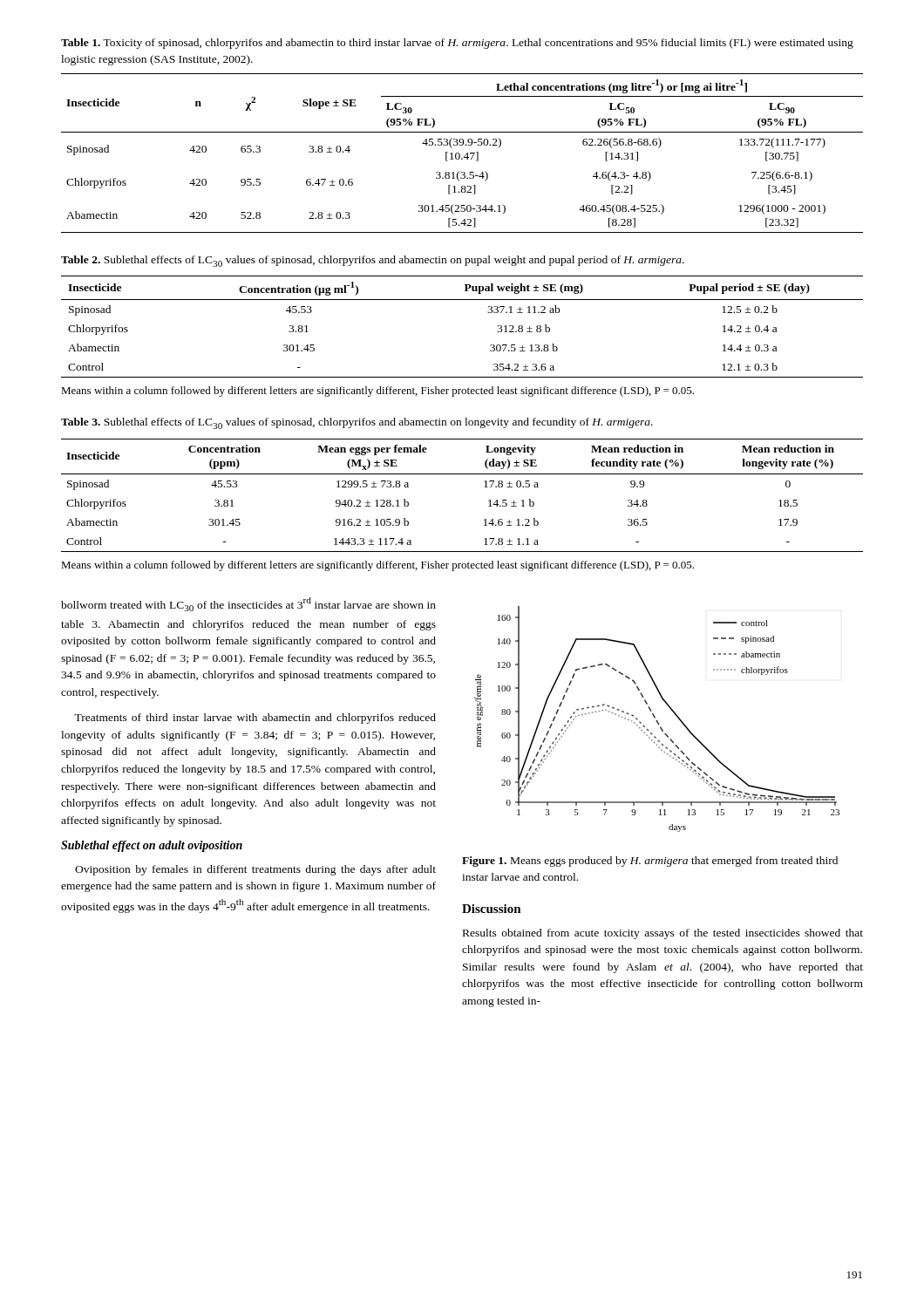This screenshot has width=924, height=1308.
Task: Find the text block containing "Results obtained from acute toxicity assays of"
Action: point(663,966)
